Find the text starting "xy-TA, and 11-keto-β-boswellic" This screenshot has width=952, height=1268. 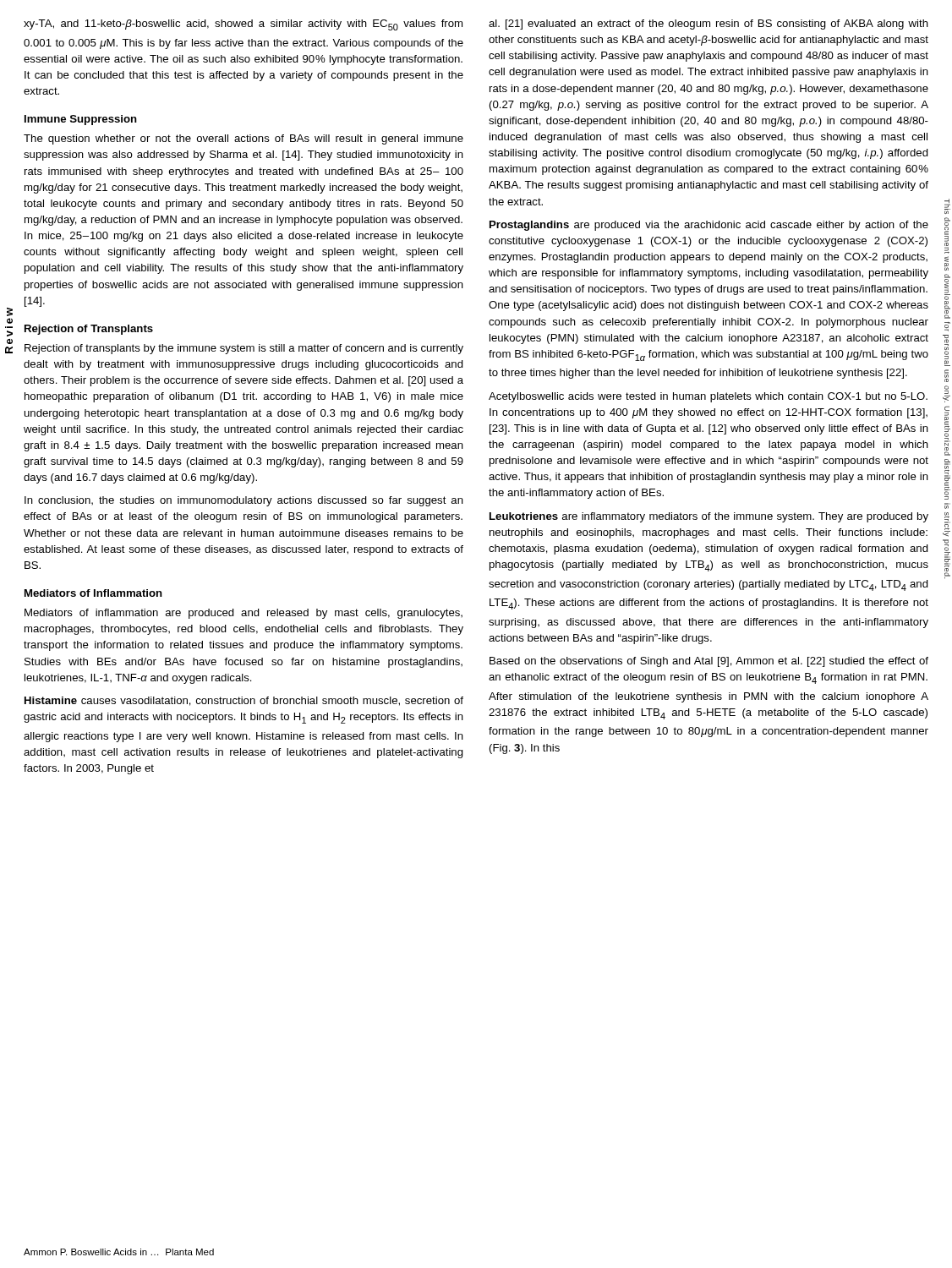tap(244, 57)
